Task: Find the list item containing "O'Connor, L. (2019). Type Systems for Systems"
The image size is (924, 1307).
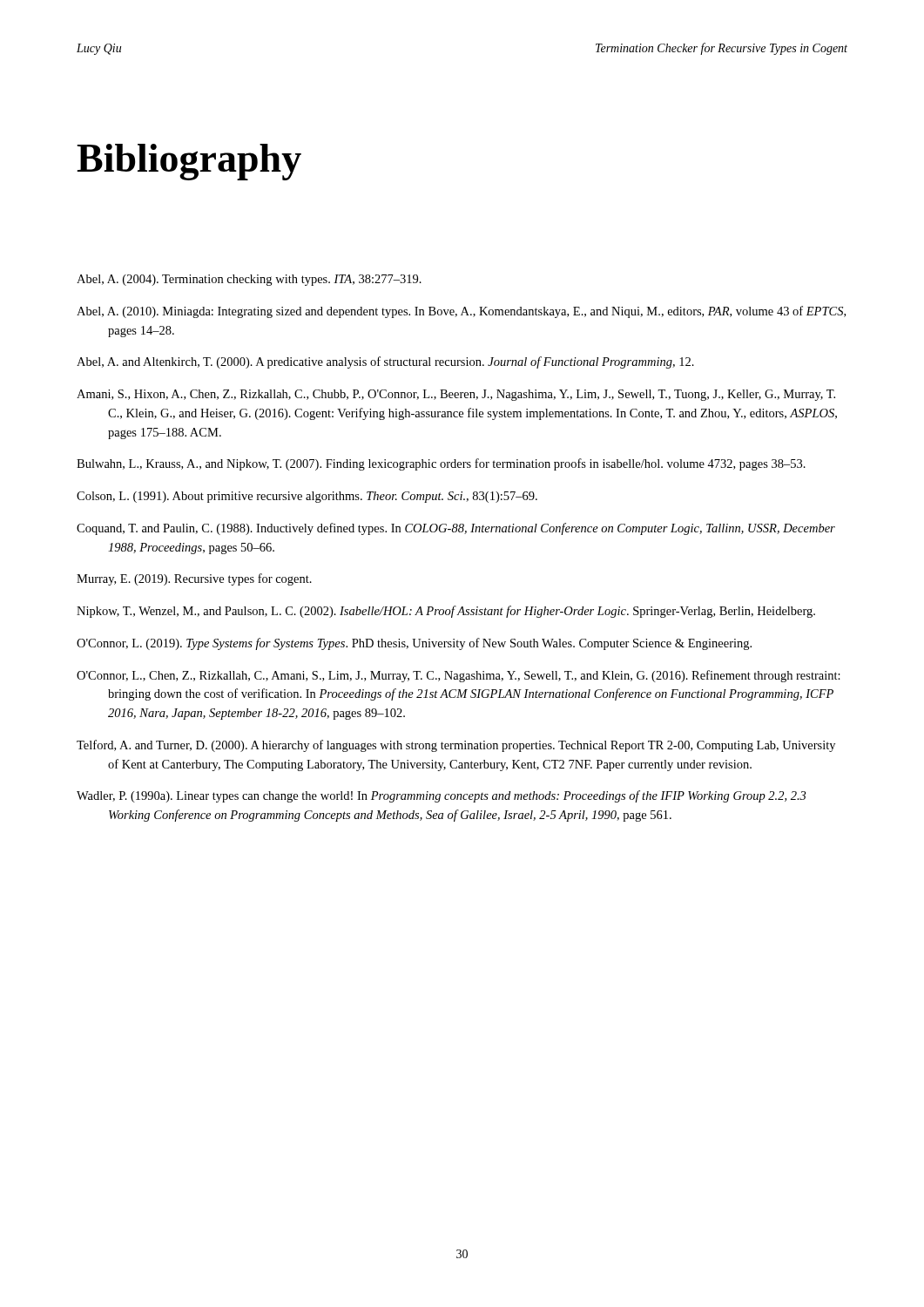Action: tap(415, 643)
